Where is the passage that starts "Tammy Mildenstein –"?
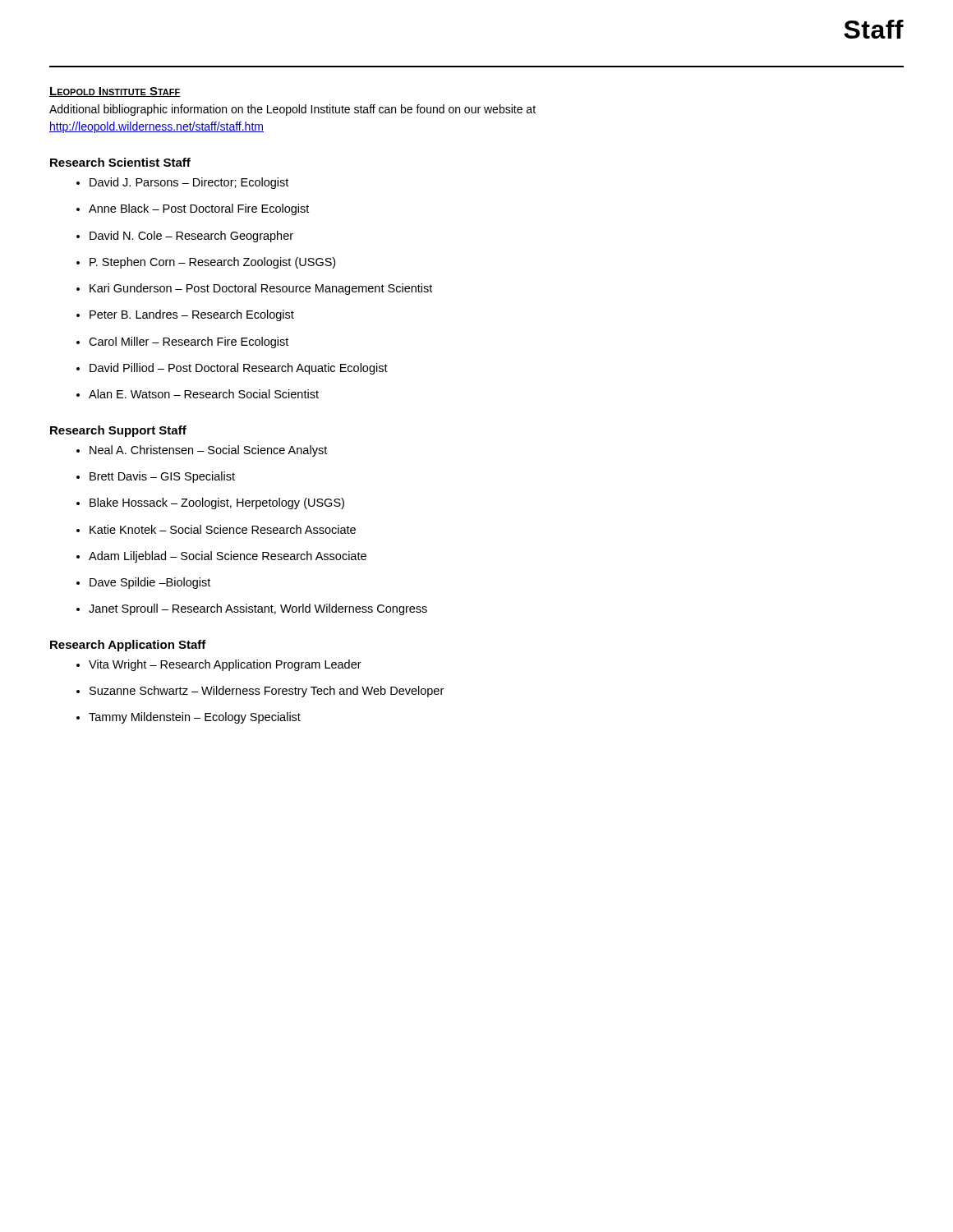Image resolution: width=953 pixels, height=1232 pixels. [195, 717]
